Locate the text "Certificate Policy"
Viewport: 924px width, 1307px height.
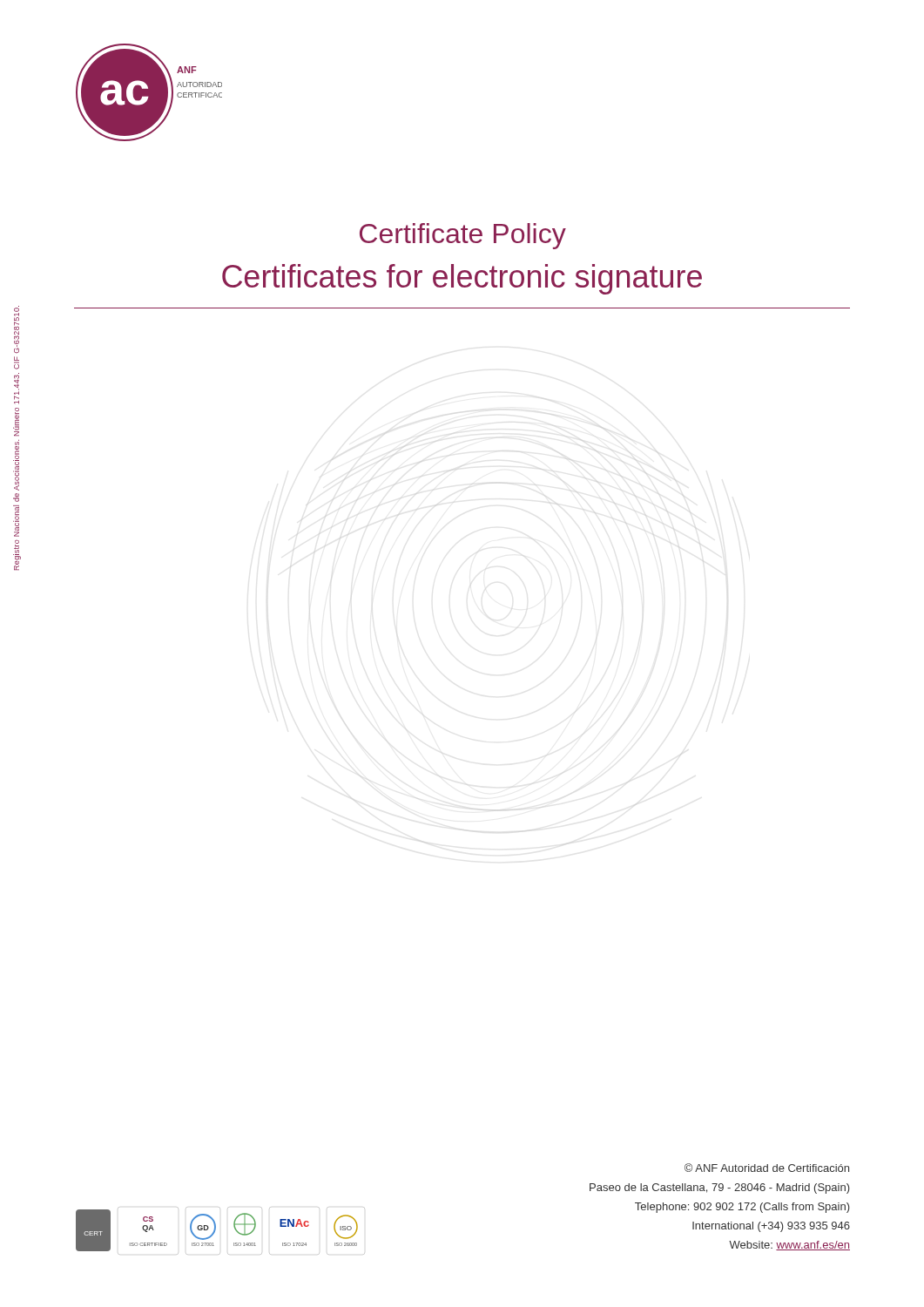click(462, 234)
